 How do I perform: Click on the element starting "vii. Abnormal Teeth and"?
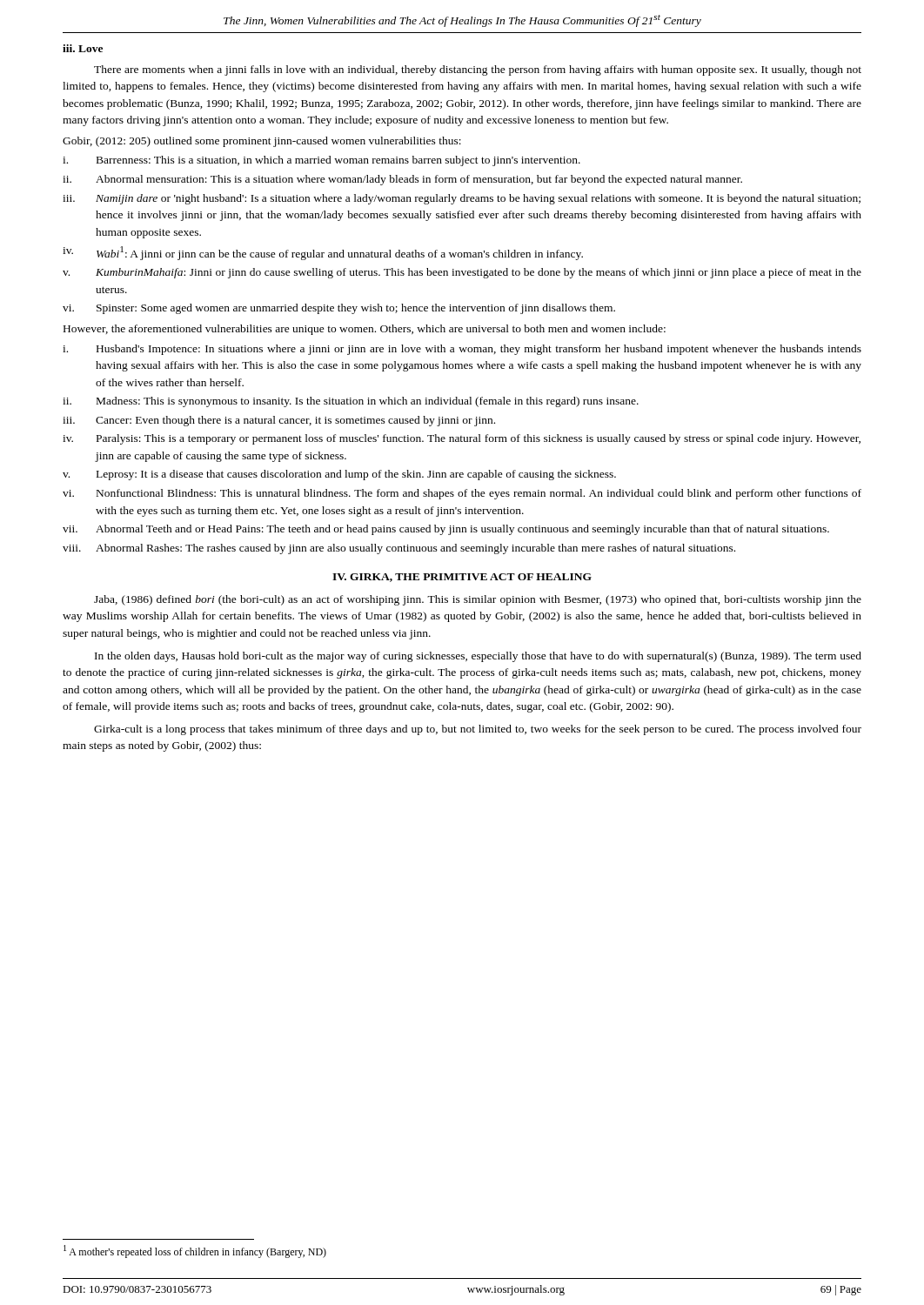462,529
